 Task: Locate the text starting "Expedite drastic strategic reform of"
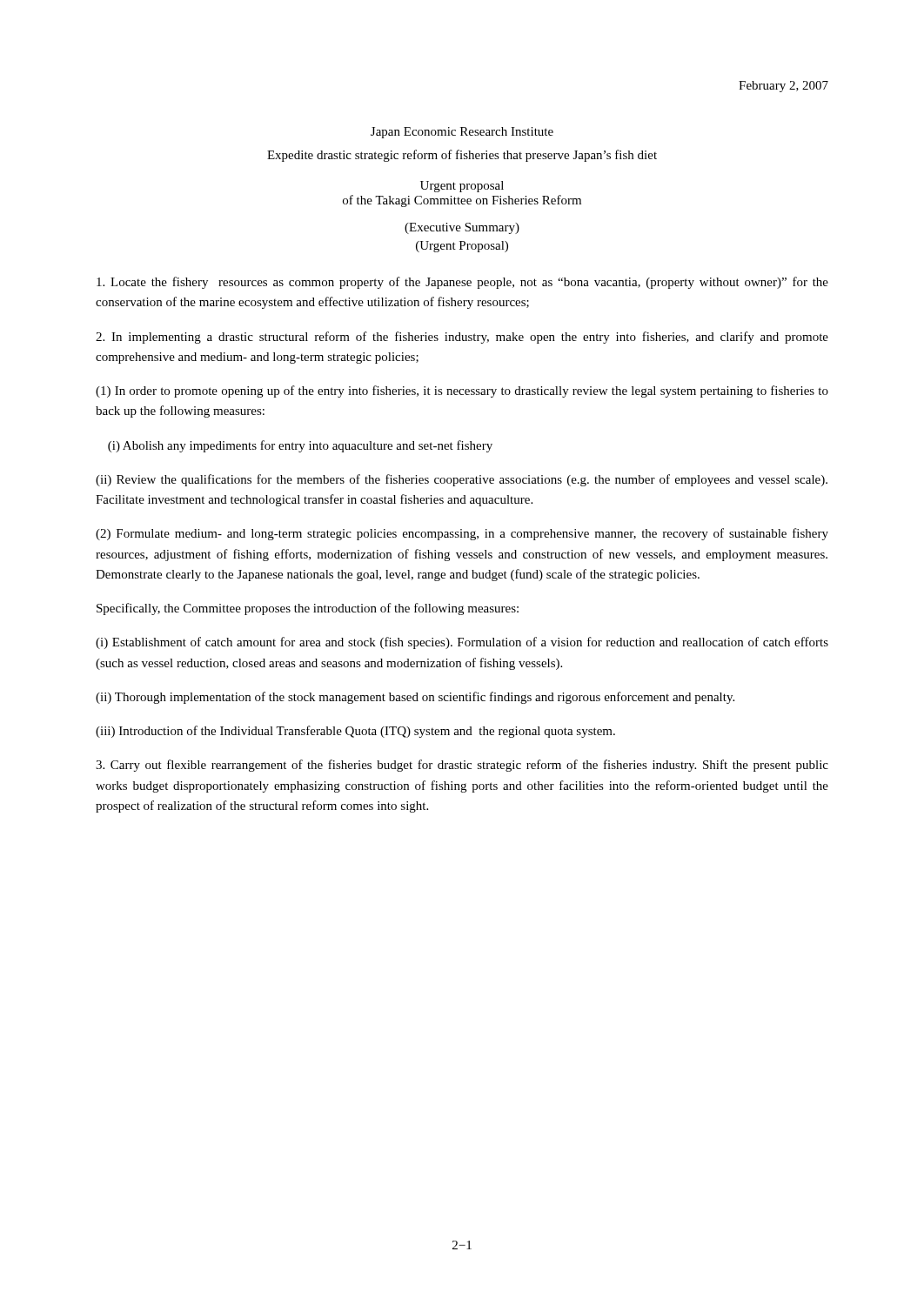(462, 155)
